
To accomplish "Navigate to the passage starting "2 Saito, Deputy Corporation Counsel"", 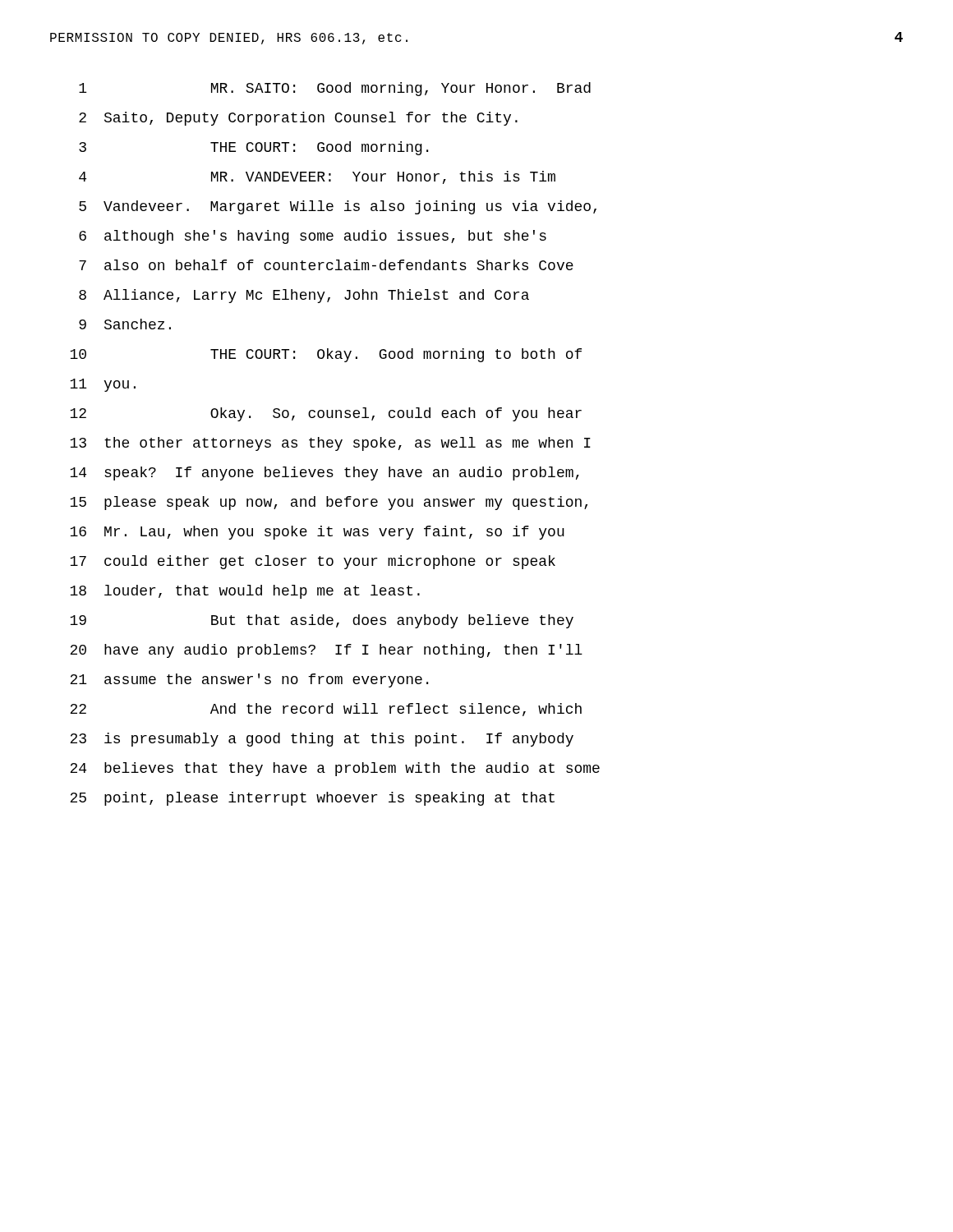I will pyautogui.click(x=476, y=118).
